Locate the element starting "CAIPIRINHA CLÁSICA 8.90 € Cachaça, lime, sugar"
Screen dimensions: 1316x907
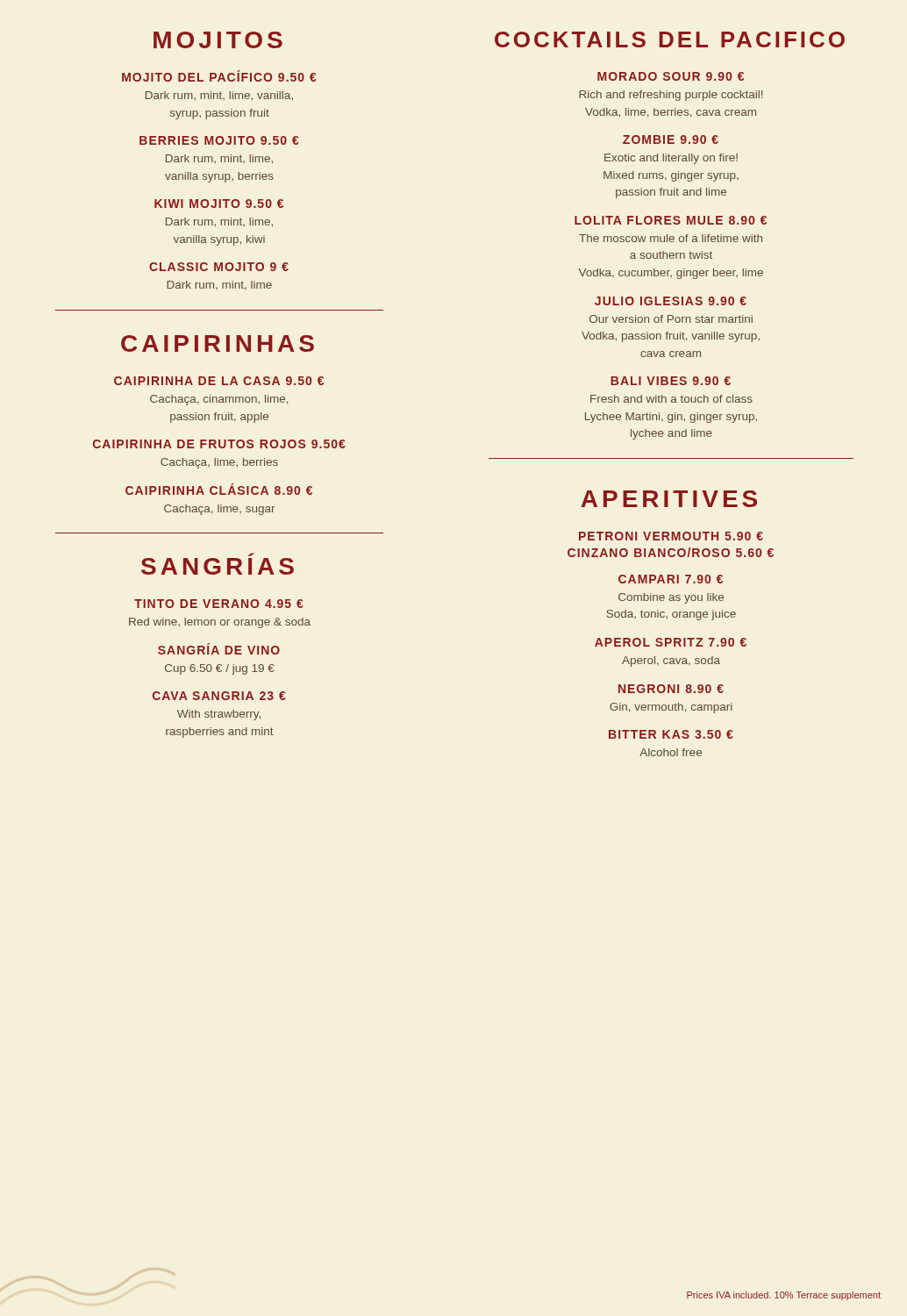tap(219, 500)
